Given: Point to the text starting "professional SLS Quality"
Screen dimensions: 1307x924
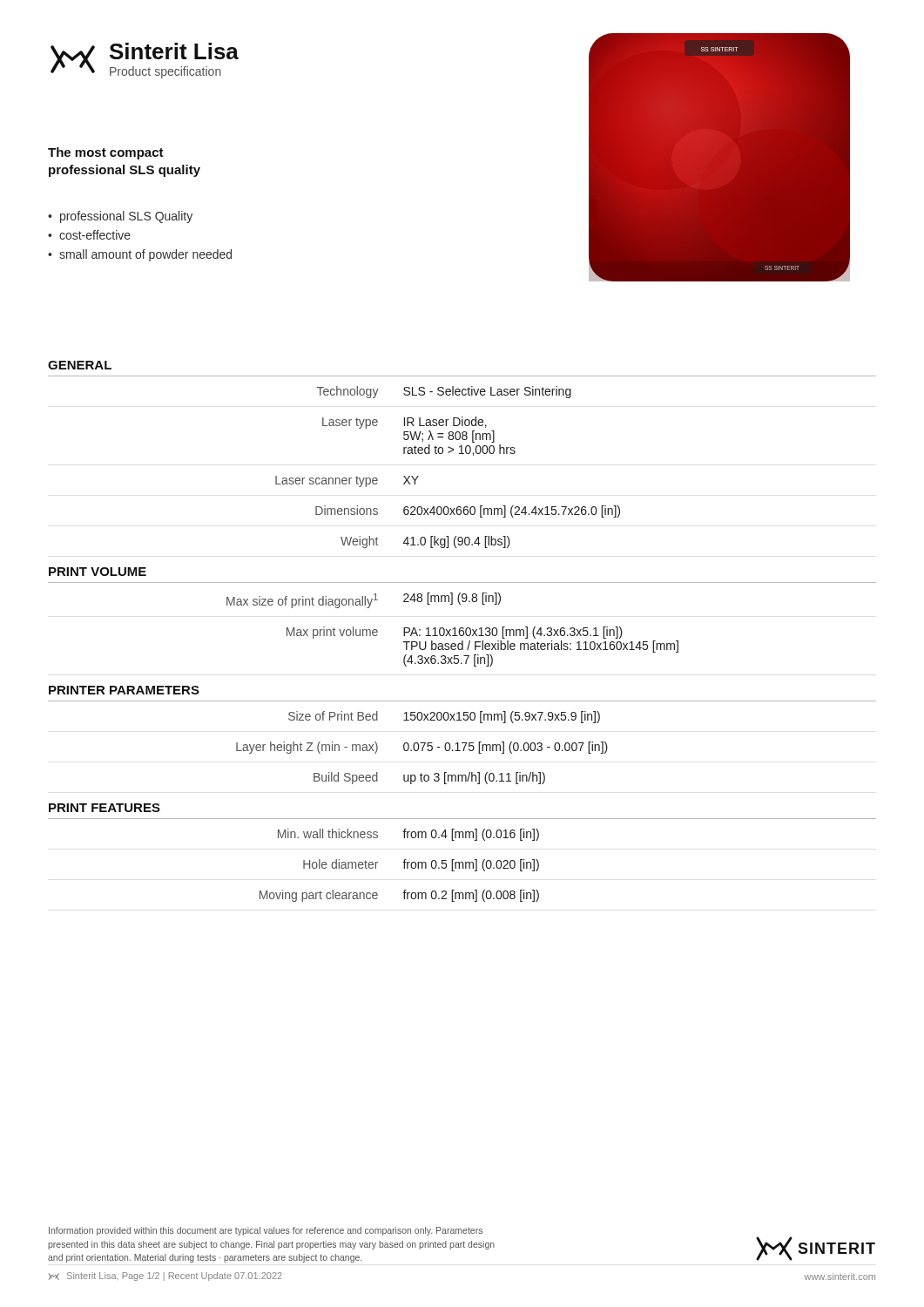Looking at the screenshot, I should [126, 216].
